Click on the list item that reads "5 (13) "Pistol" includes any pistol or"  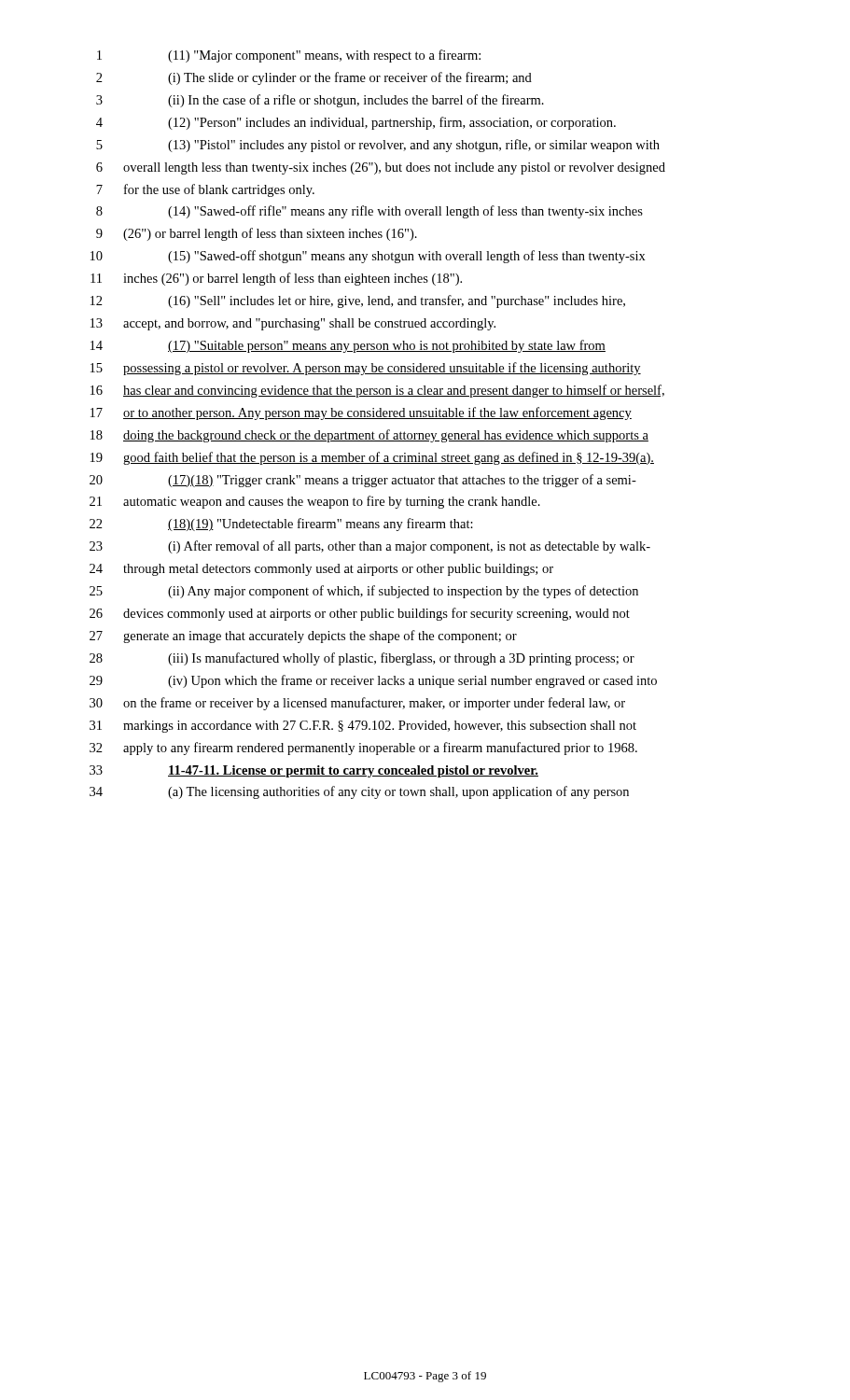click(425, 145)
